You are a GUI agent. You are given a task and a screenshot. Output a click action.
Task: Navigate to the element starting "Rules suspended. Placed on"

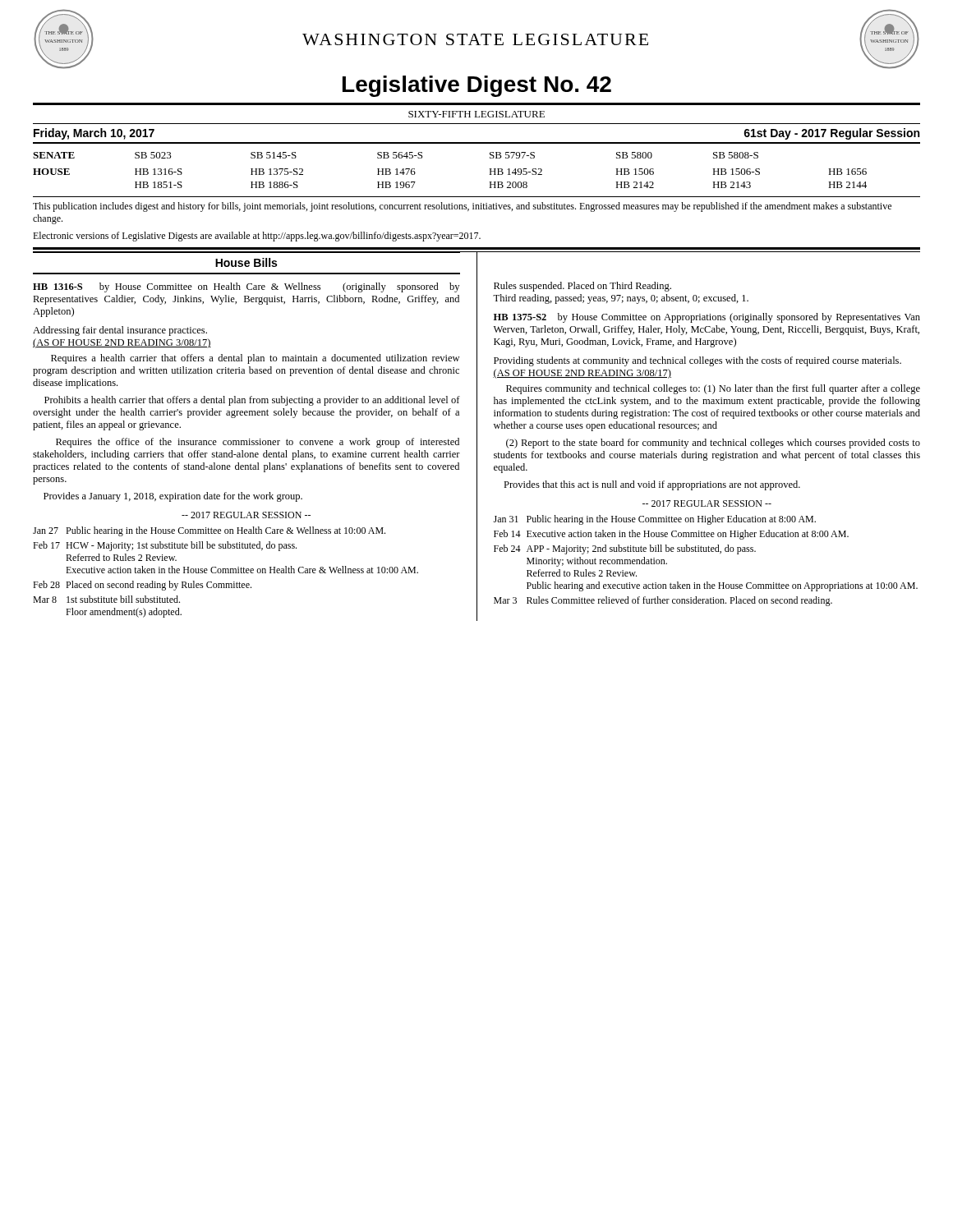click(621, 292)
